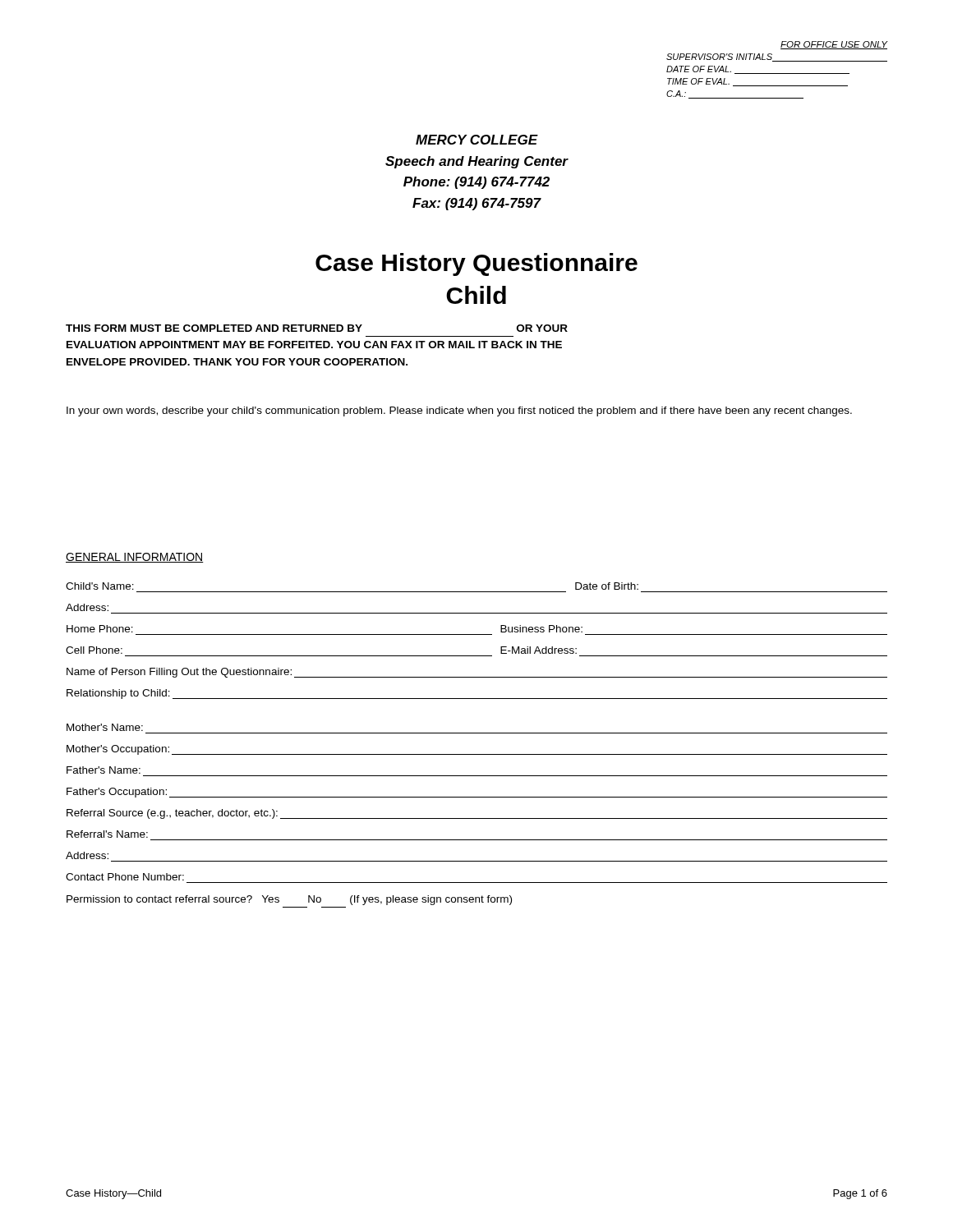Click on the title that says "MERCY COLLEGE Speech and Hearing"

pyautogui.click(x=476, y=172)
